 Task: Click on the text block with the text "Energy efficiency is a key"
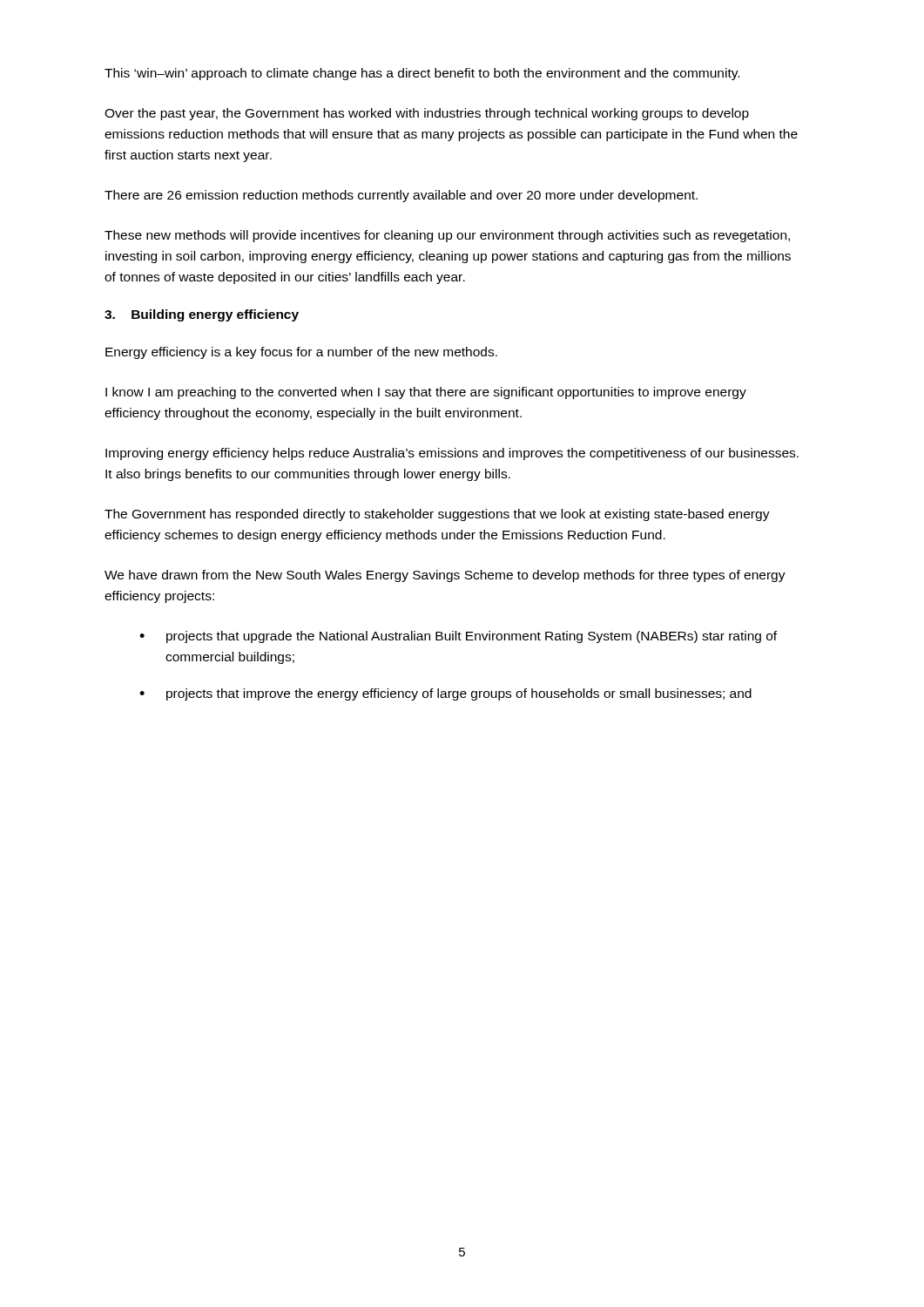(x=301, y=352)
